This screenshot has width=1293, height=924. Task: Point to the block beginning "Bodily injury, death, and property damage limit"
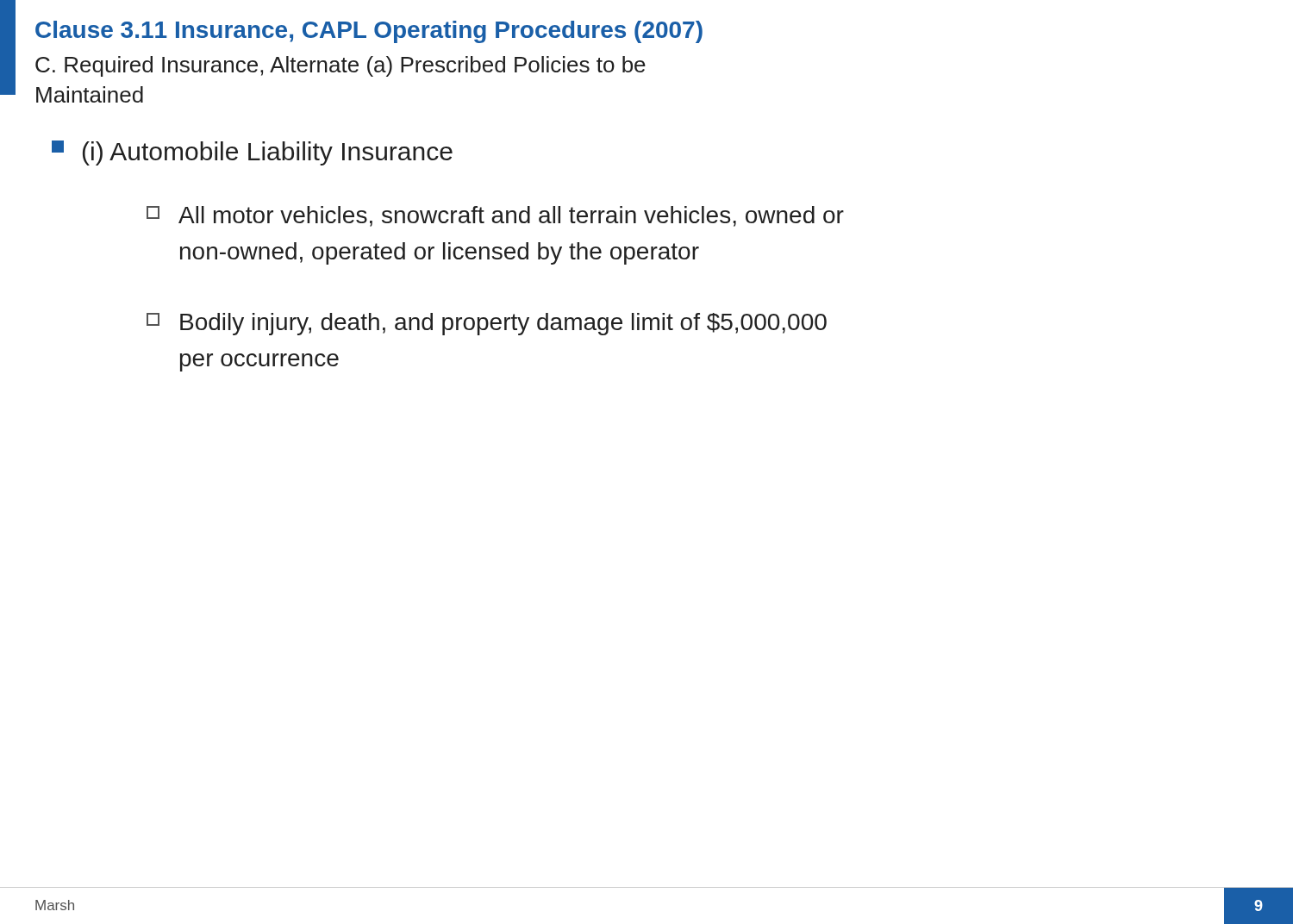(487, 340)
